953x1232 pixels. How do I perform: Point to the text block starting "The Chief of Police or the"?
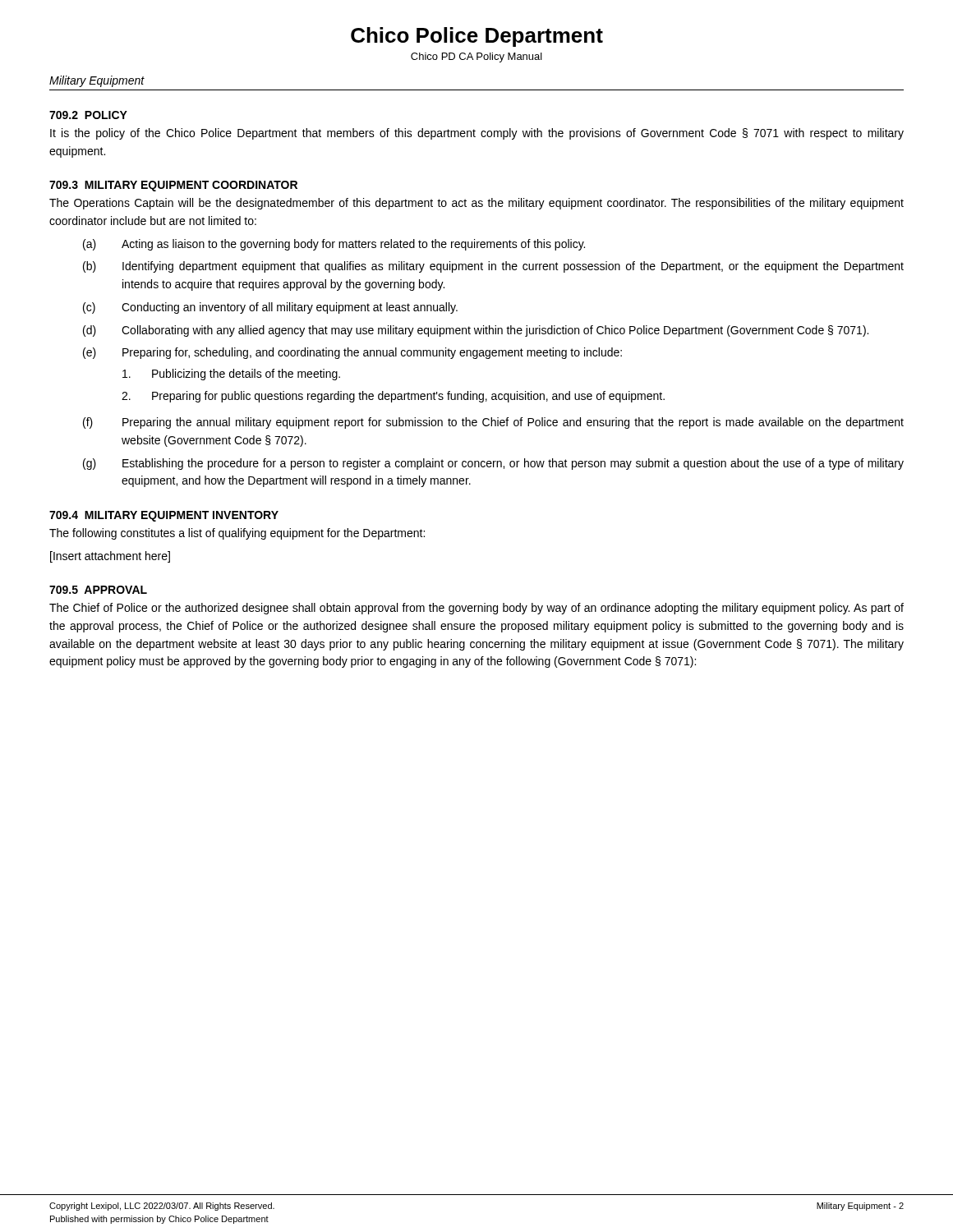point(476,635)
